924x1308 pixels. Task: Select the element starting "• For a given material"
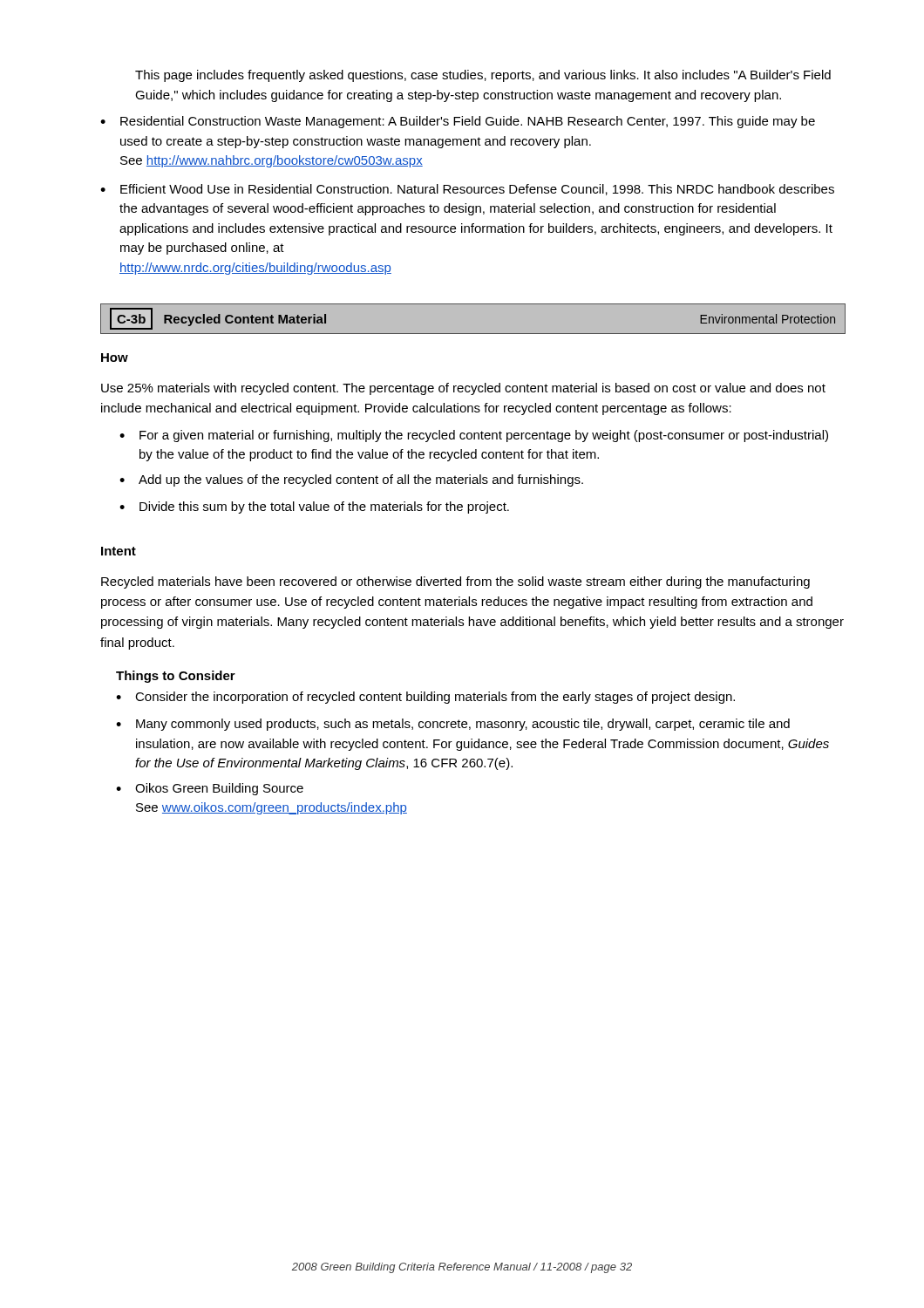(482, 445)
